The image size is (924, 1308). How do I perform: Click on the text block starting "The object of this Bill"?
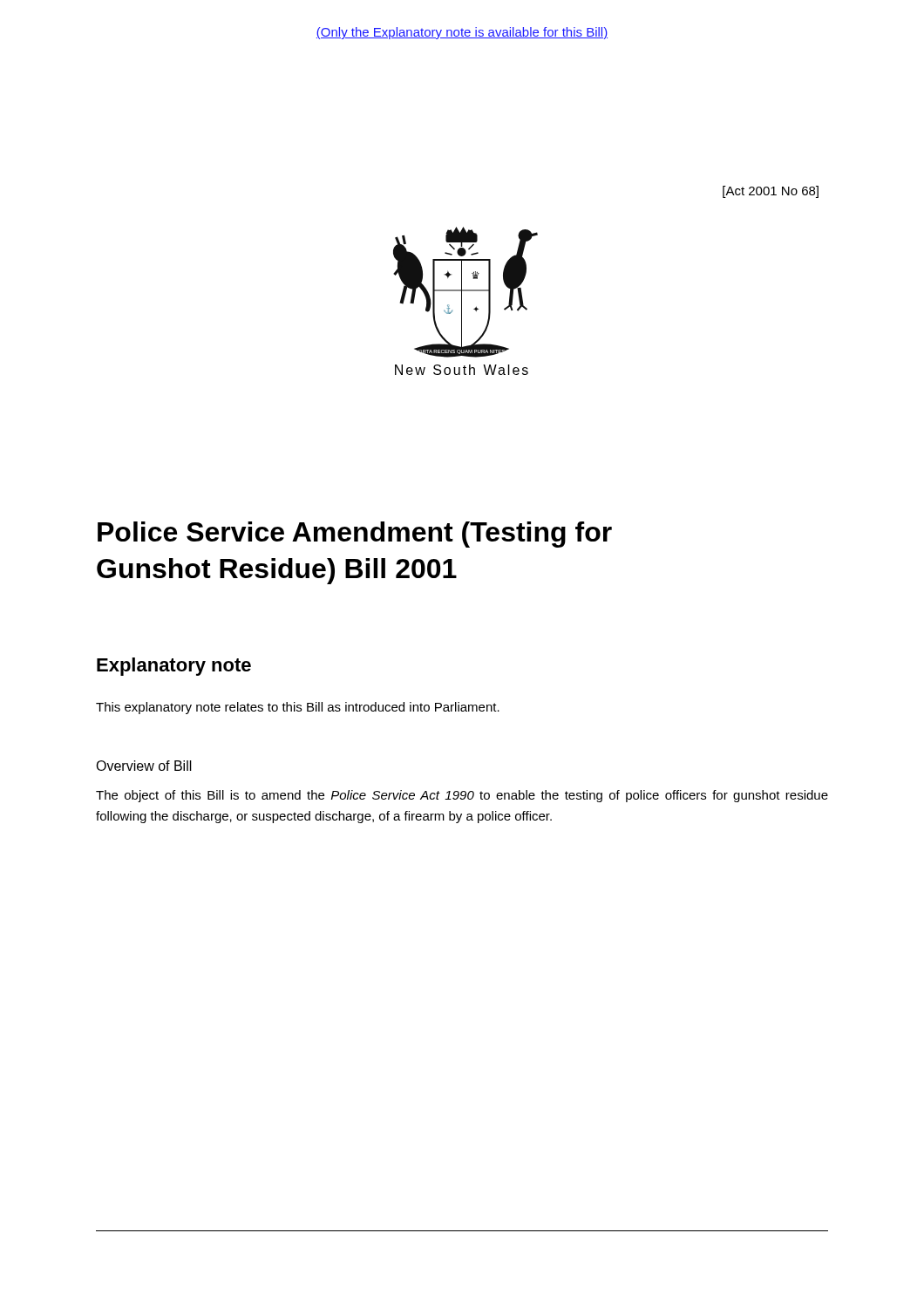[462, 805]
